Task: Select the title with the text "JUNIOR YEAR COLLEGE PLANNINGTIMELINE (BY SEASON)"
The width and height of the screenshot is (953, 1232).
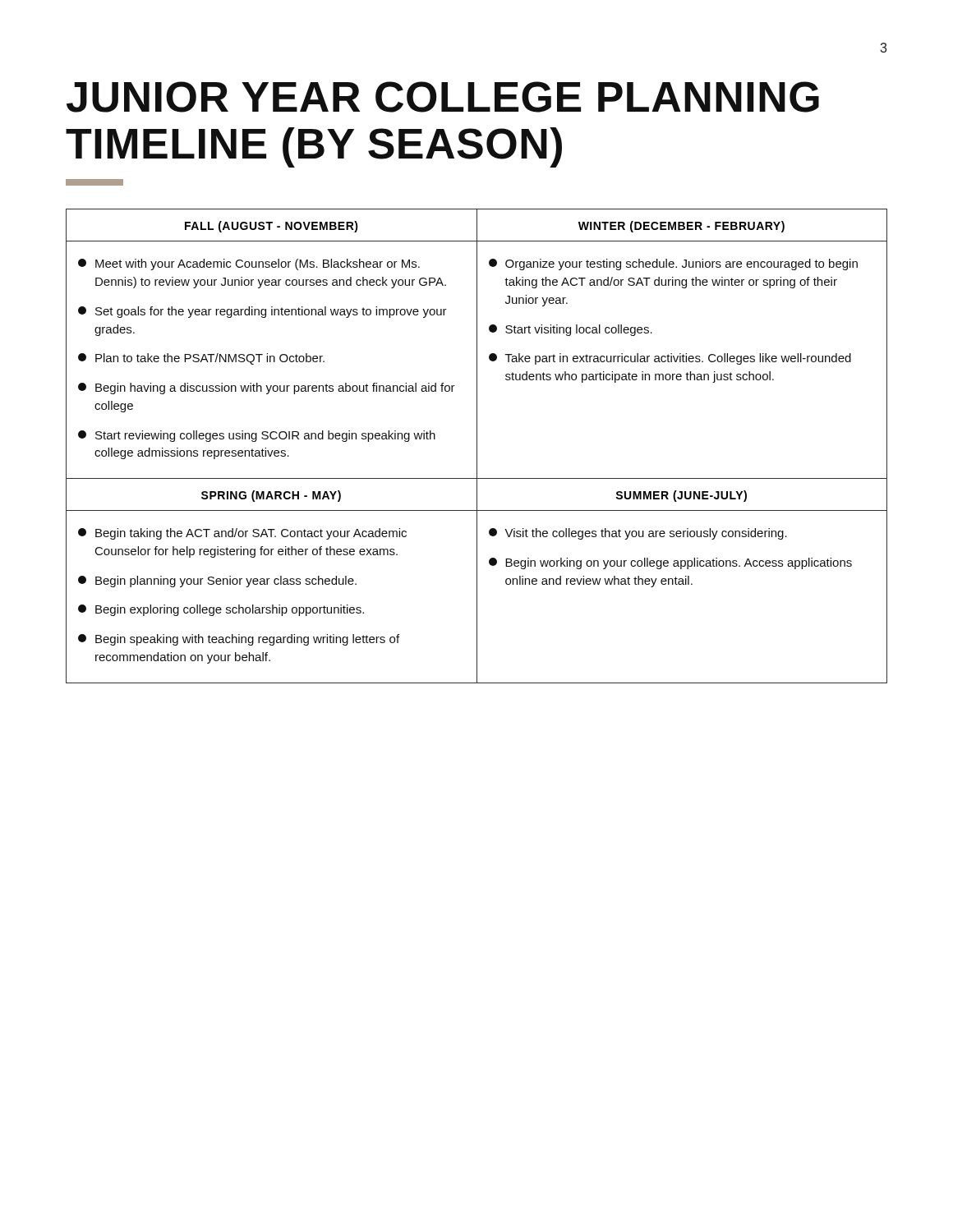Action: (476, 130)
